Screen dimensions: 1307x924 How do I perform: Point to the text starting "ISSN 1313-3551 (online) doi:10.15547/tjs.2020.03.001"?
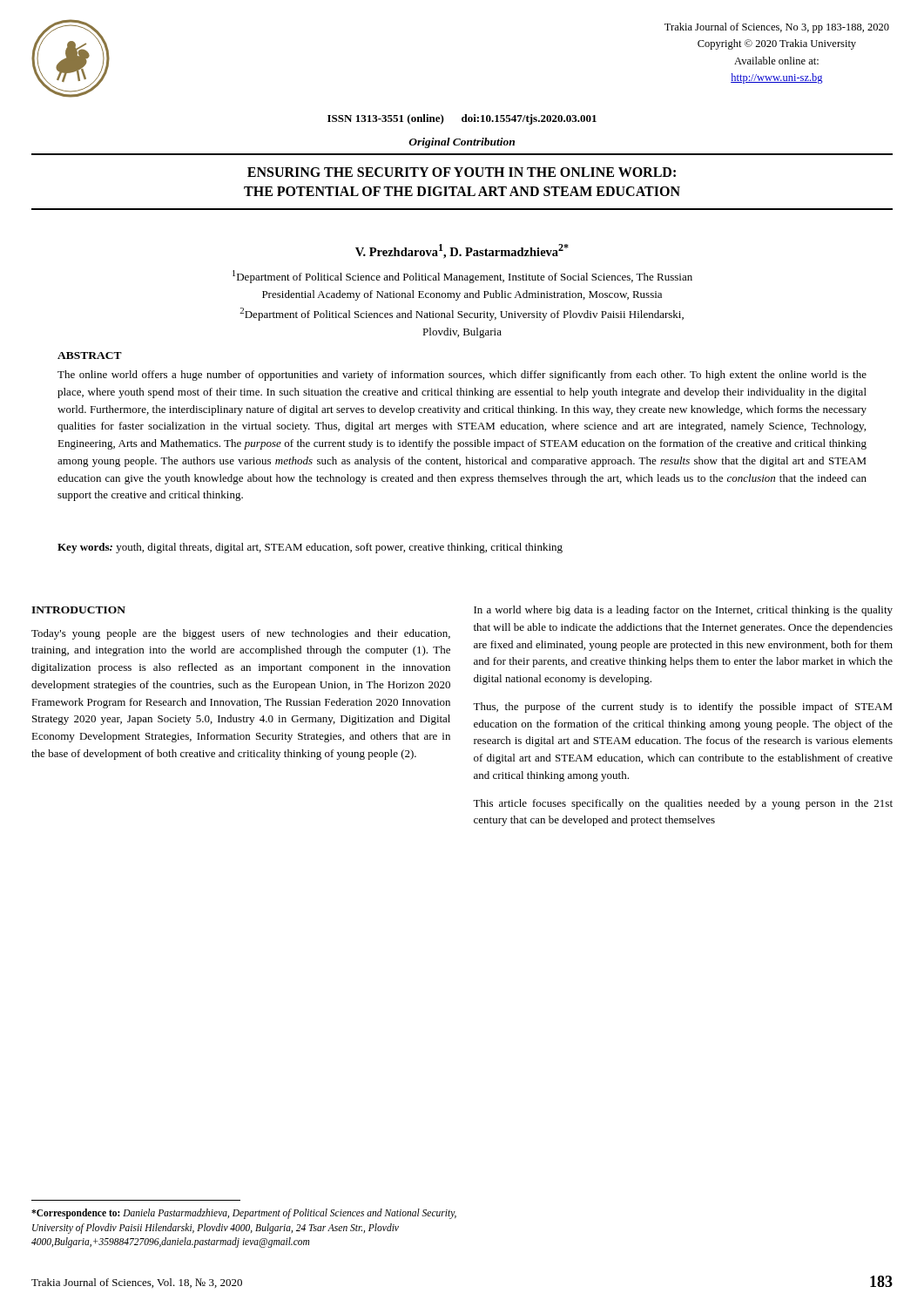click(x=462, y=118)
